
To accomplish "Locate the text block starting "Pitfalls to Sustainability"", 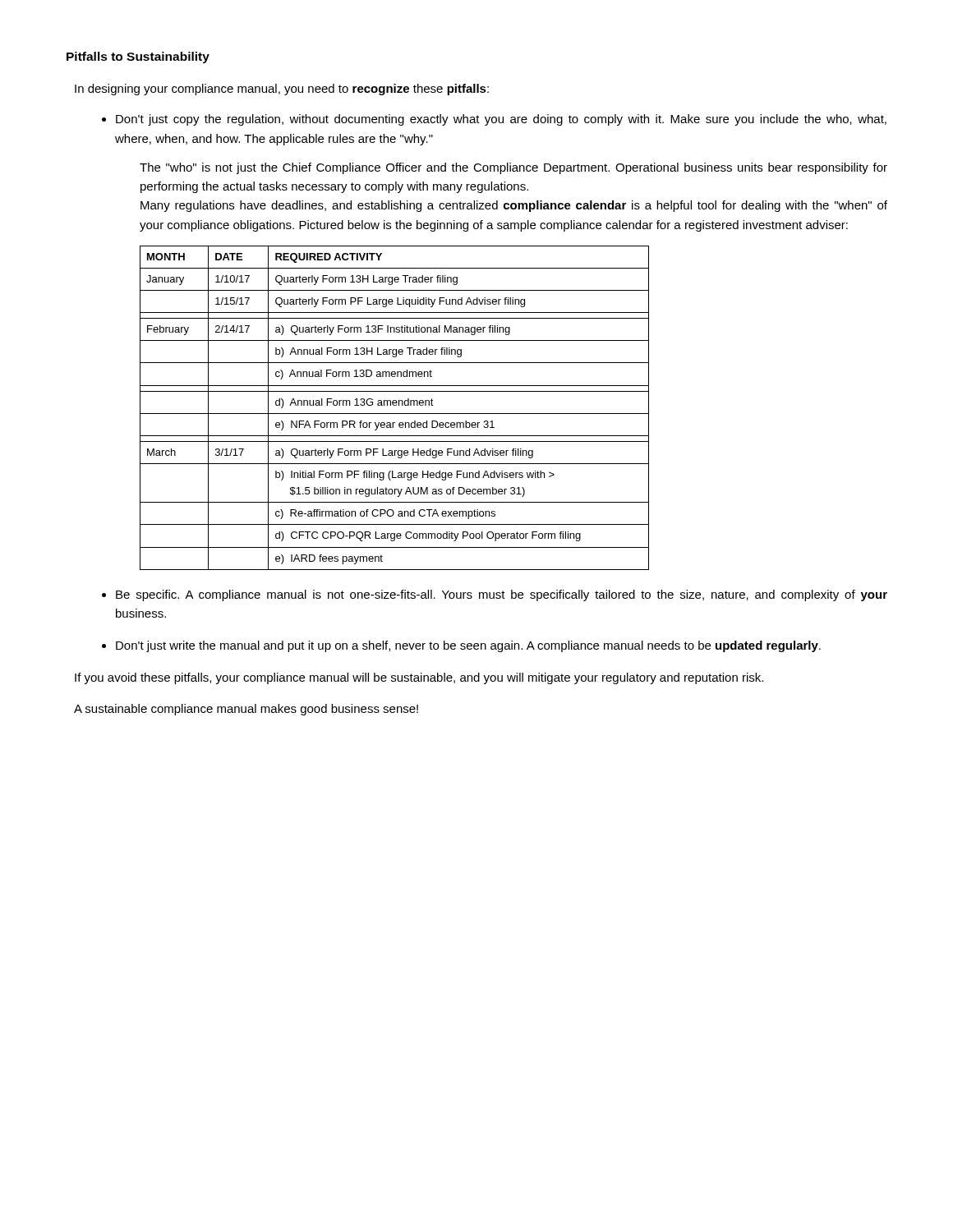I will point(138,56).
